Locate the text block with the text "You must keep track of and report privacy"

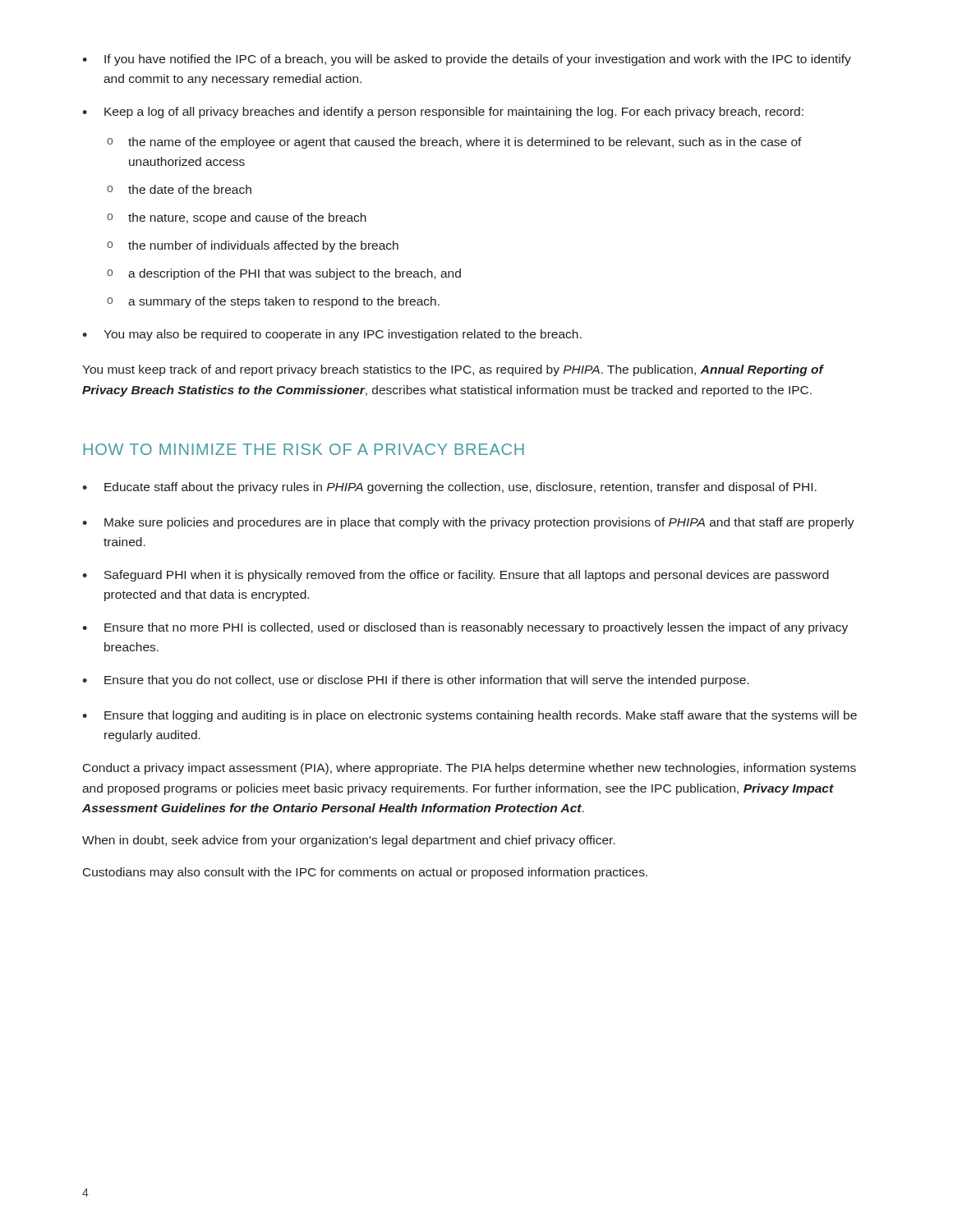453,380
